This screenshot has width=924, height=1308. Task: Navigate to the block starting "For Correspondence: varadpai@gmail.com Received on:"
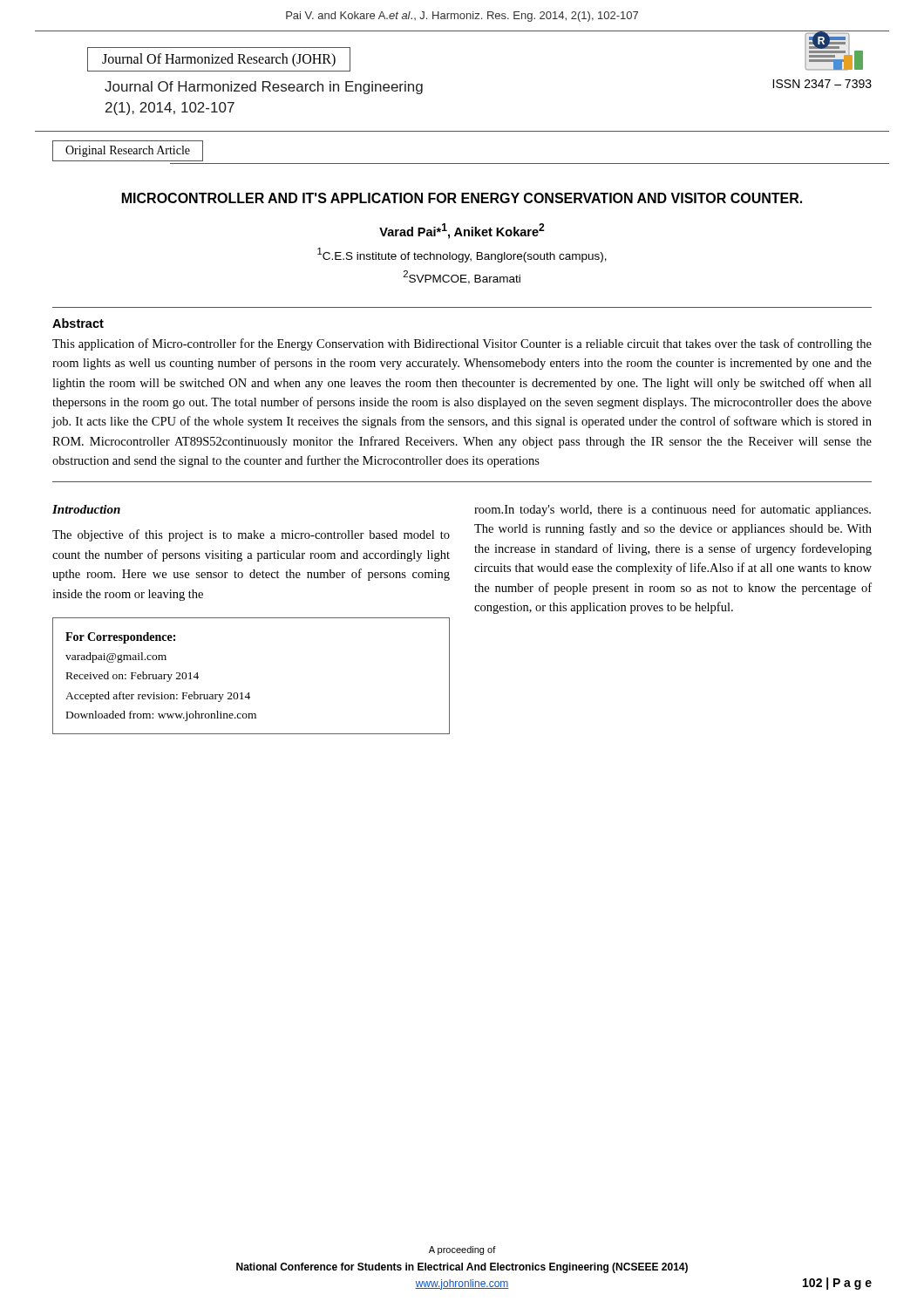(120, 638)
